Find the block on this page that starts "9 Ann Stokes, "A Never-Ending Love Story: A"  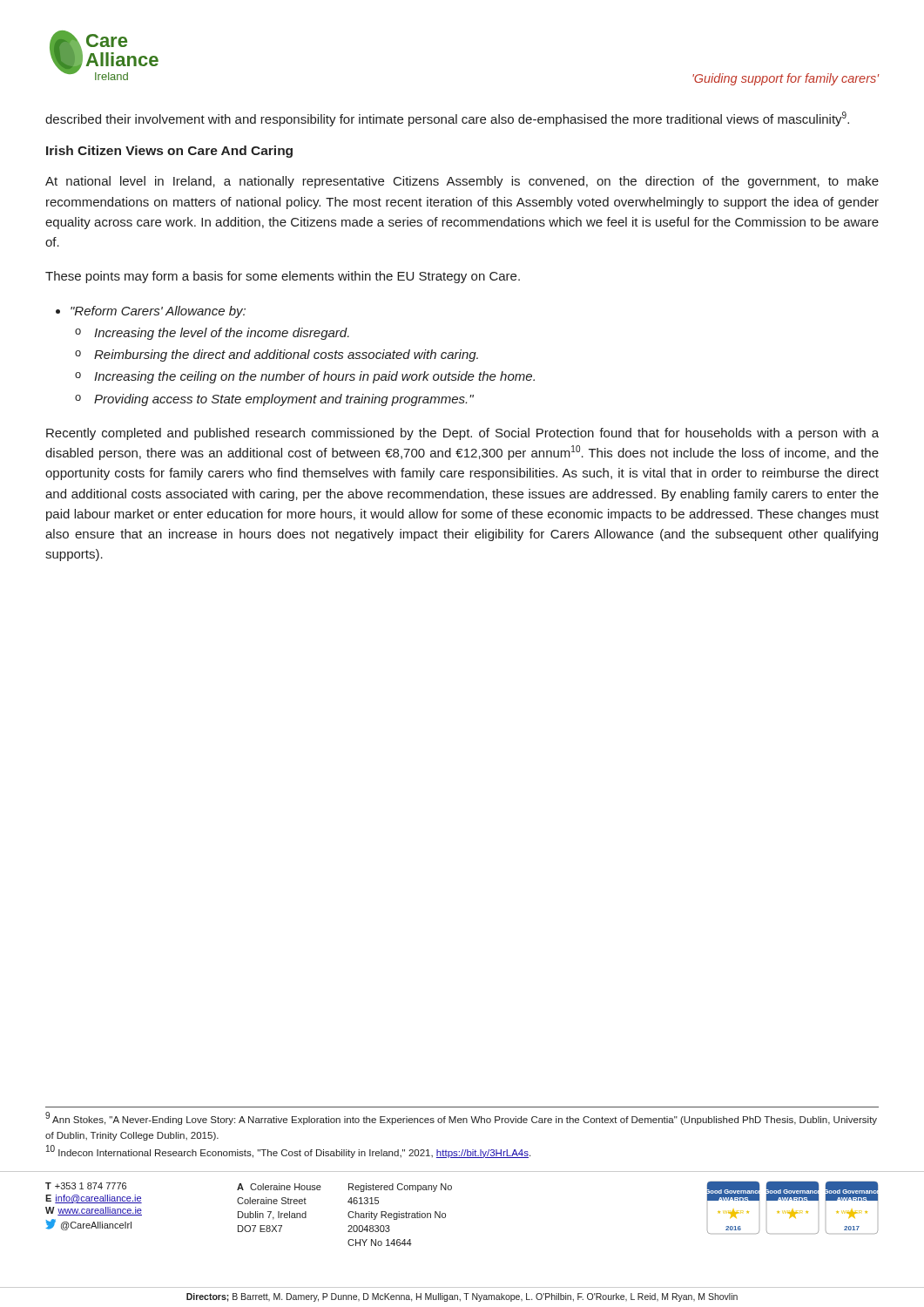[461, 1127]
